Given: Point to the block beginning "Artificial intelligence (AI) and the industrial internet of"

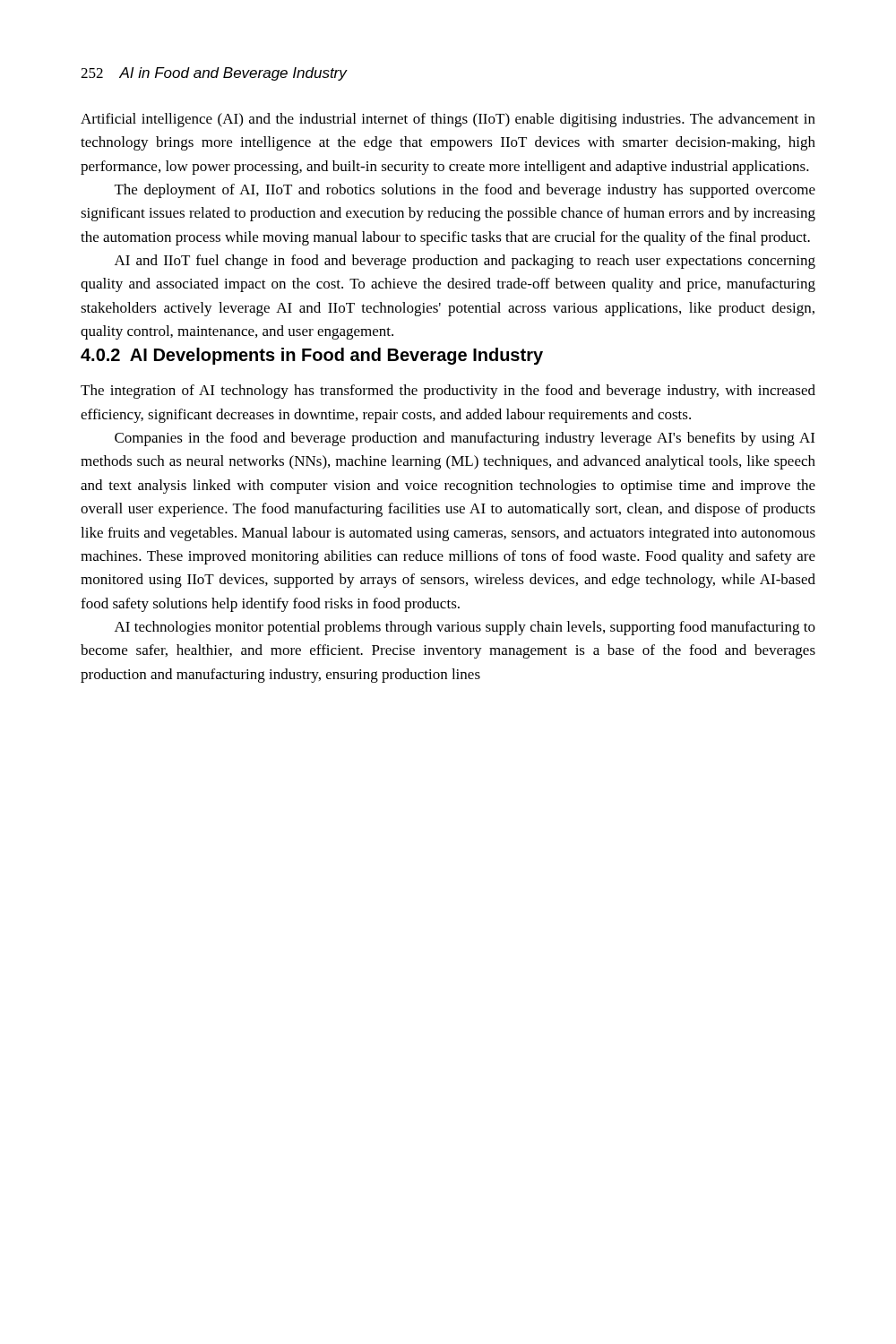Looking at the screenshot, I should [448, 143].
